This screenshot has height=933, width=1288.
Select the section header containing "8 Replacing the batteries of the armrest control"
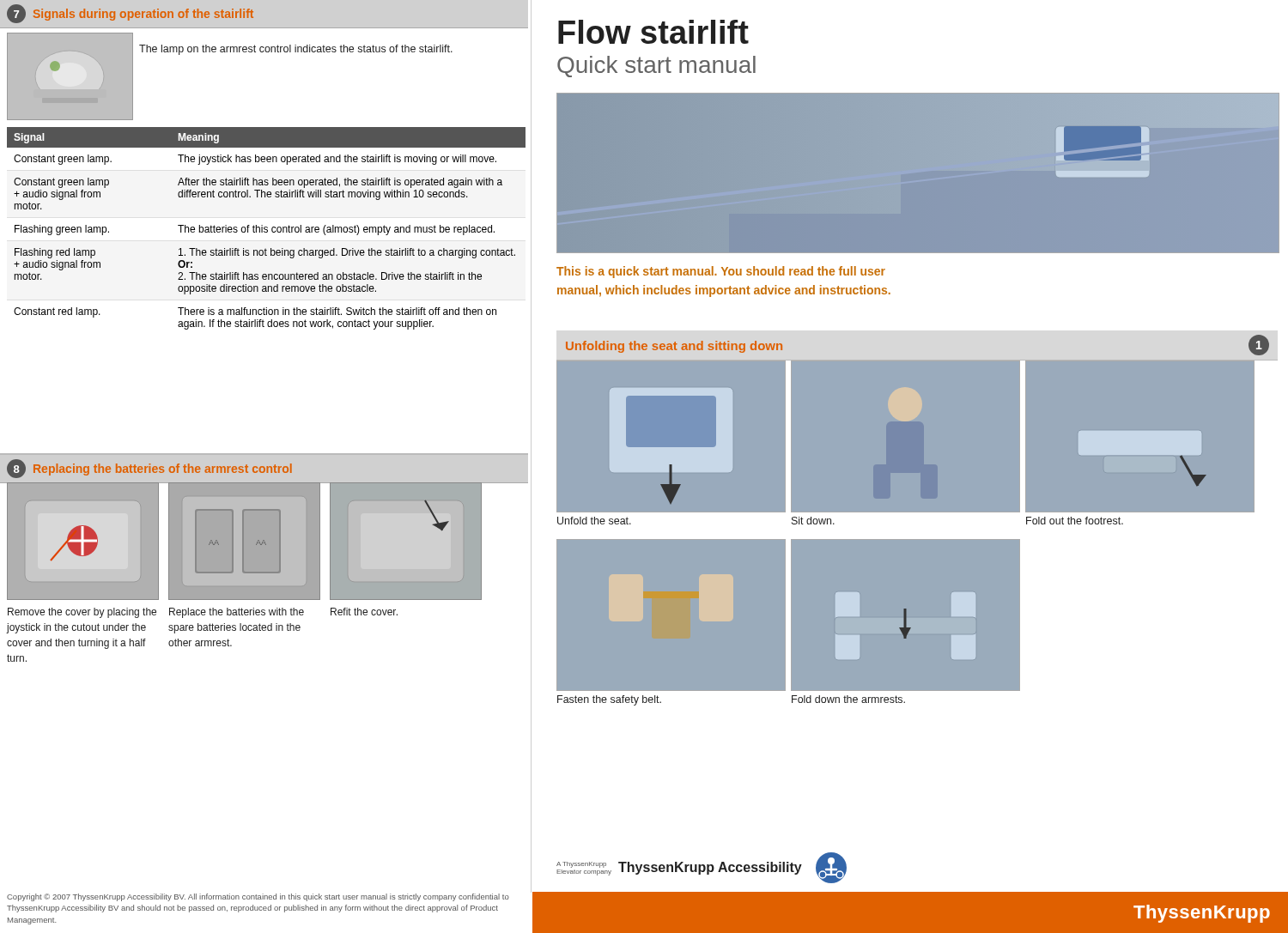(150, 469)
